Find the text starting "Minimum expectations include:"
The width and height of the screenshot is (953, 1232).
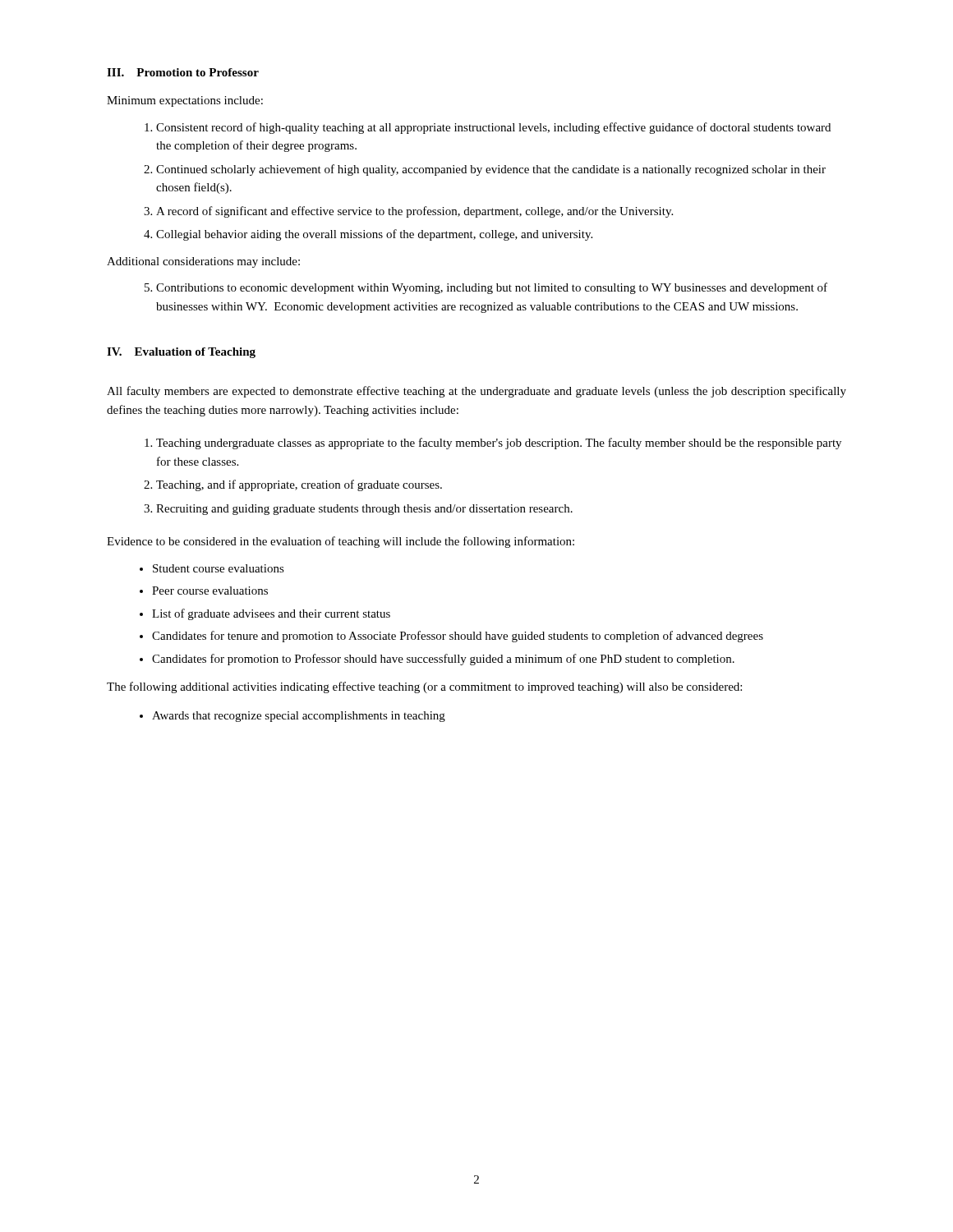185,100
